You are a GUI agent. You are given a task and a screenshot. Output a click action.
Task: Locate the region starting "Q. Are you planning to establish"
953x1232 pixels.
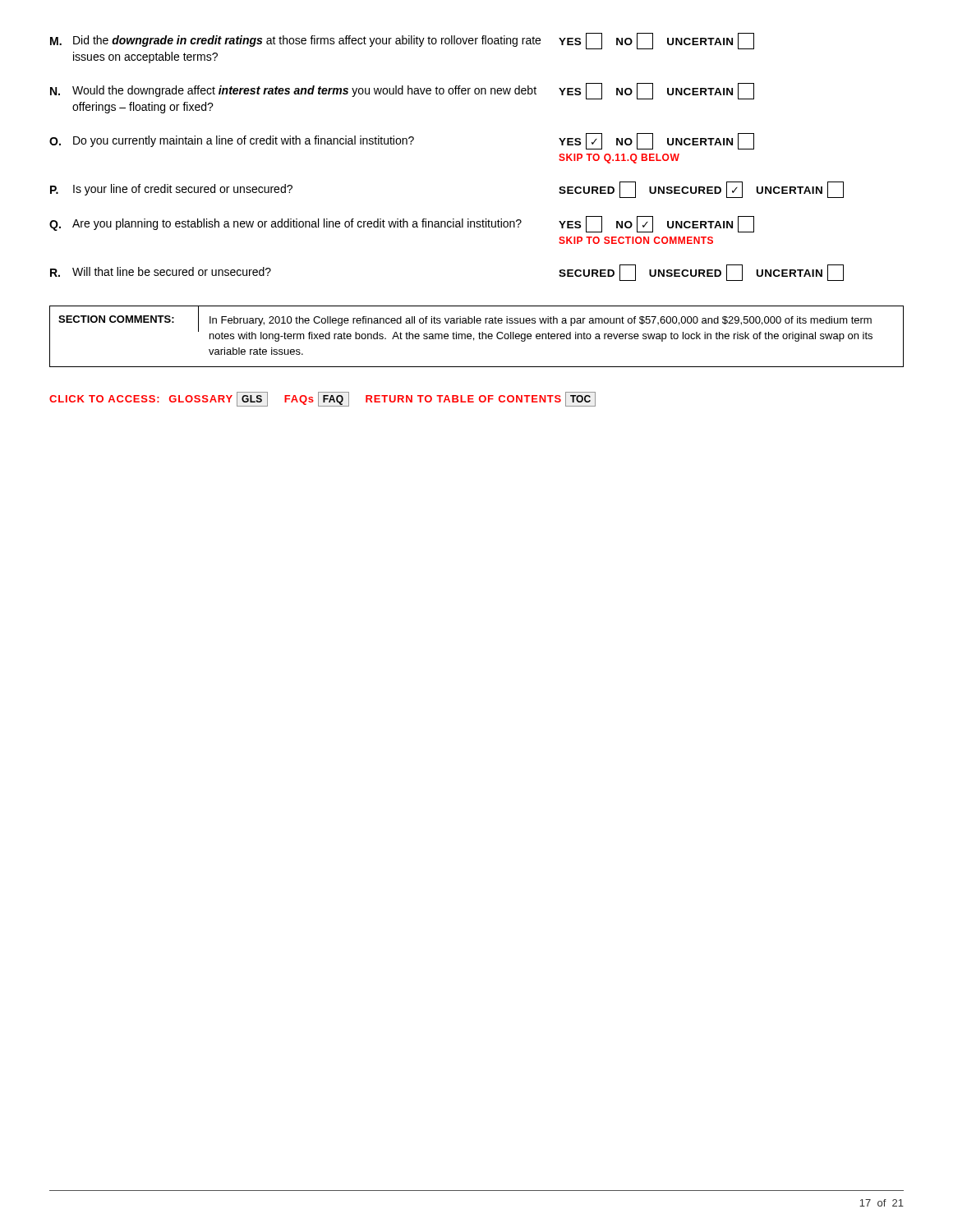476,231
